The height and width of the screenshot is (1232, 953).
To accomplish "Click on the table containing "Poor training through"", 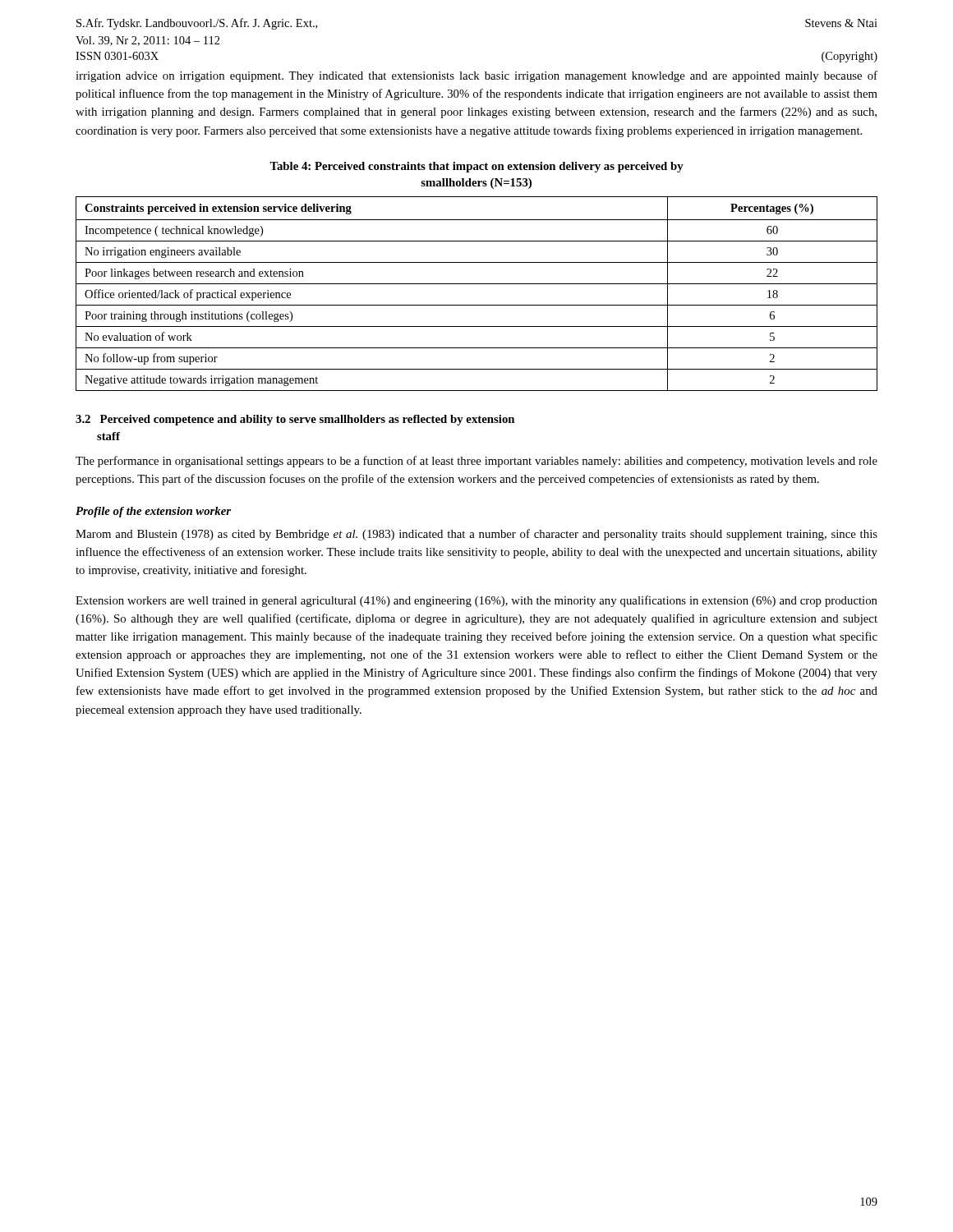I will pos(476,294).
